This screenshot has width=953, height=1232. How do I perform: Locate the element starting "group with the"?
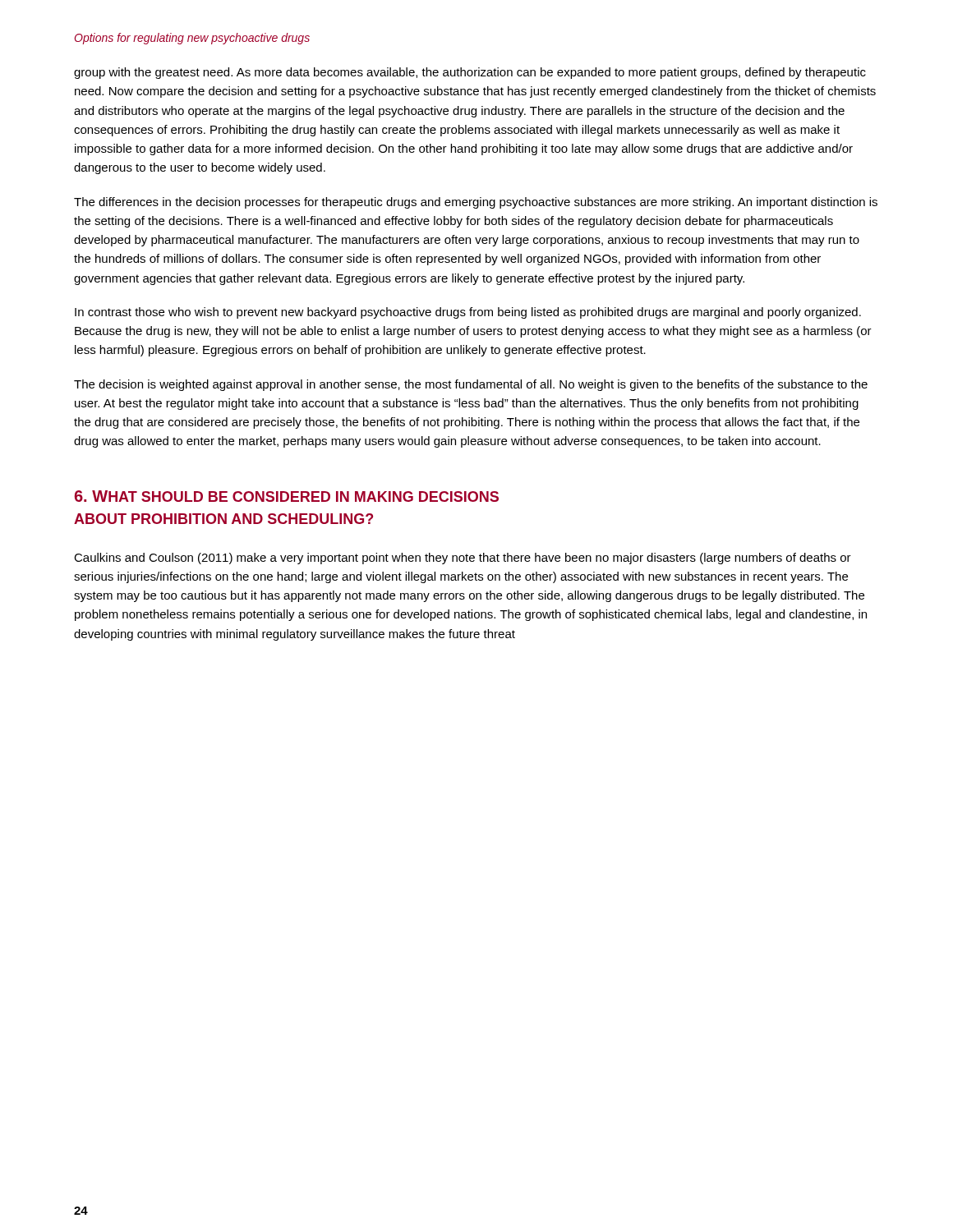tap(475, 120)
